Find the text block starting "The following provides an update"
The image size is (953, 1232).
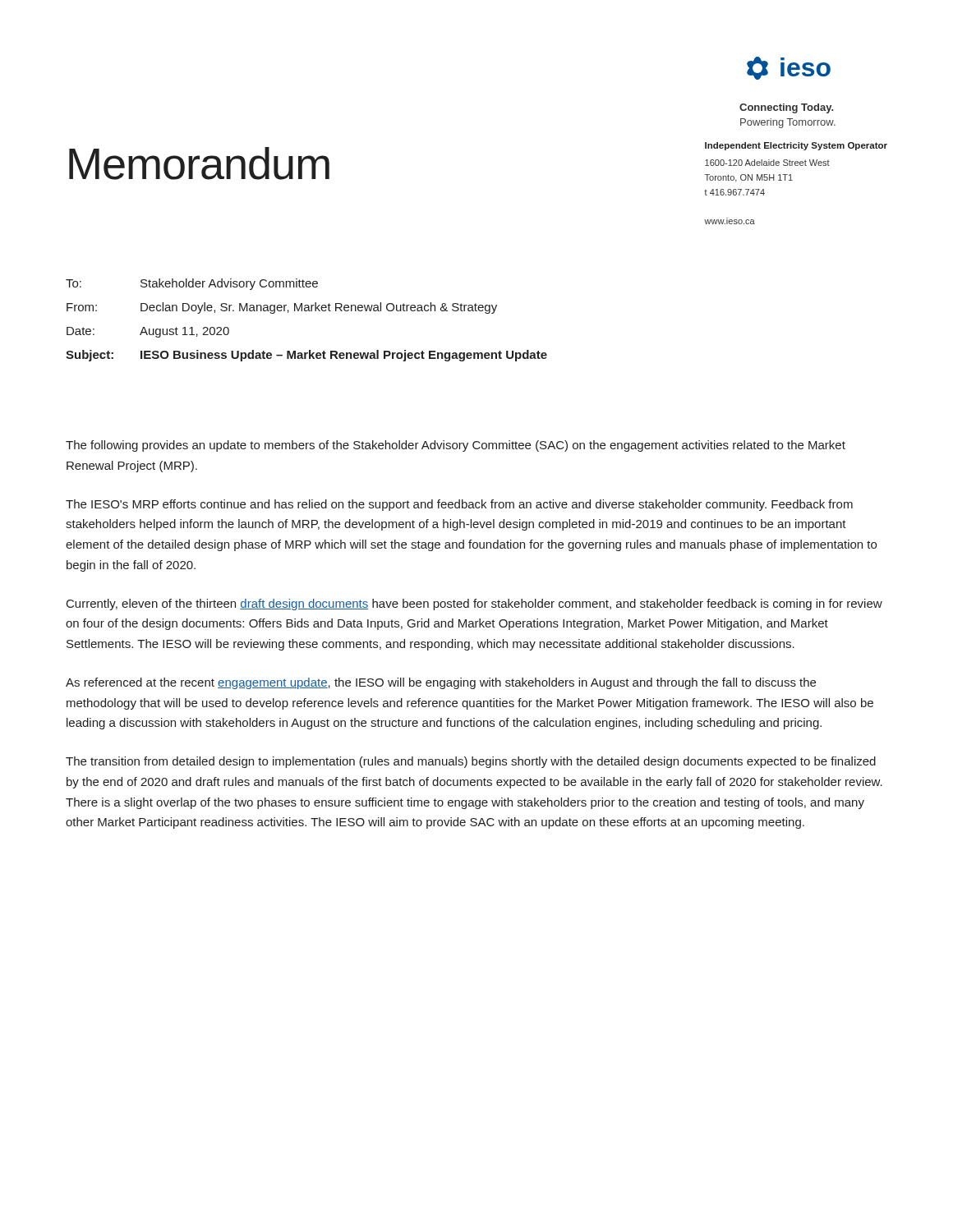coord(476,456)
